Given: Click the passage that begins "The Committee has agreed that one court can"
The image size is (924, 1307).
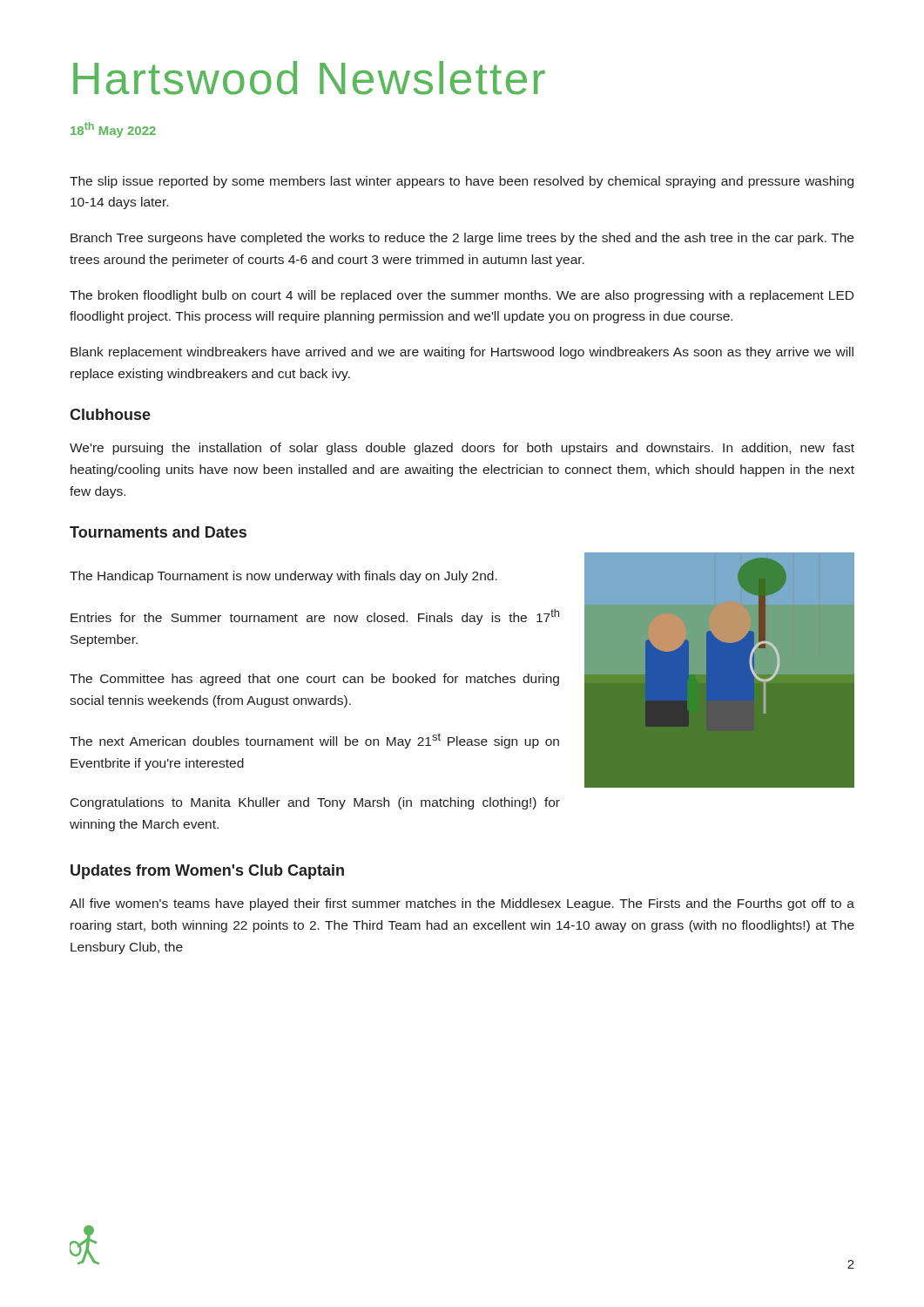Looking at the screenshot, I should [315, 690].
